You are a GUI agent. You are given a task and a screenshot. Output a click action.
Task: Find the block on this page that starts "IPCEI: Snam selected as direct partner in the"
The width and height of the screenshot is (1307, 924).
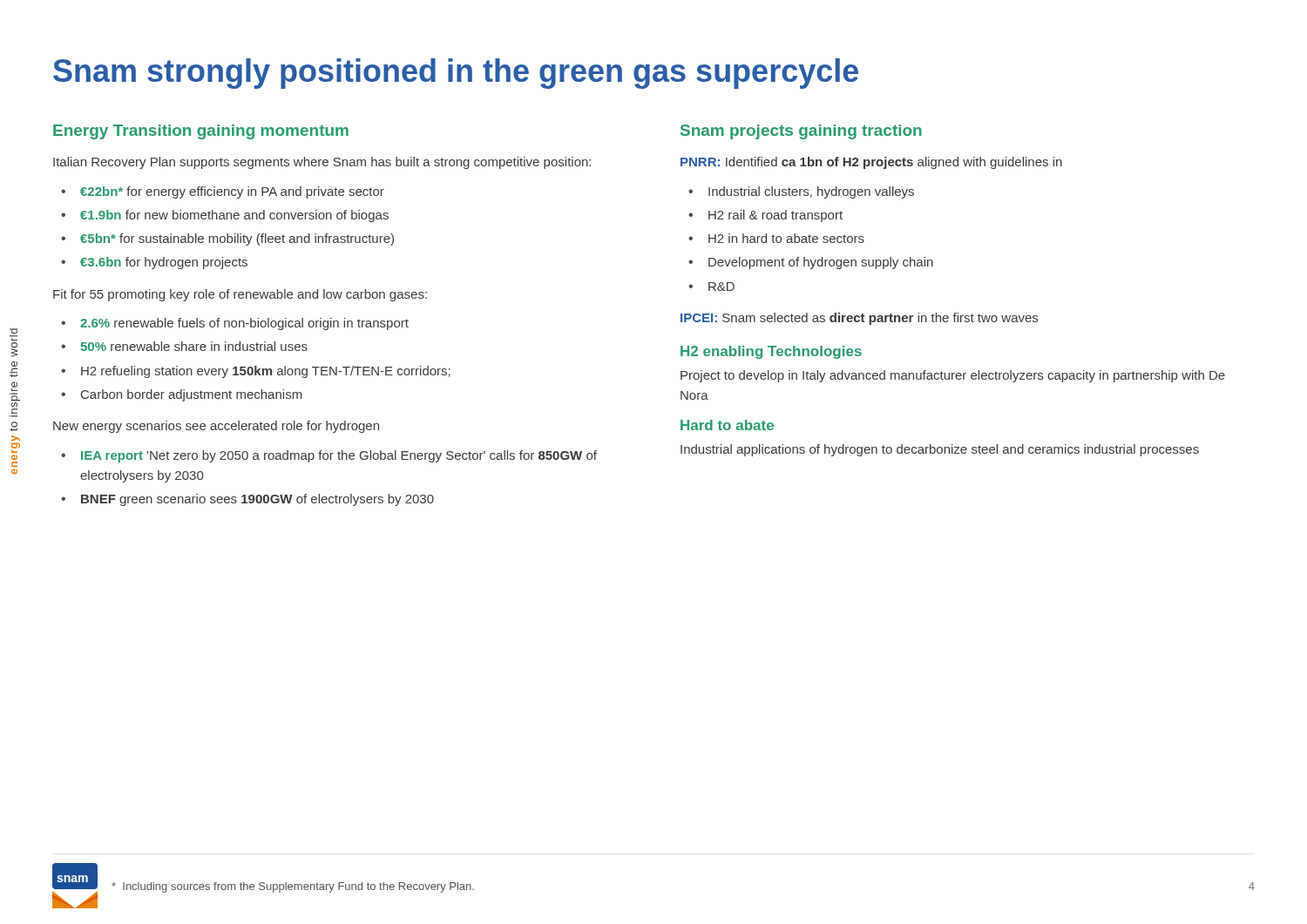pos(859,317)
